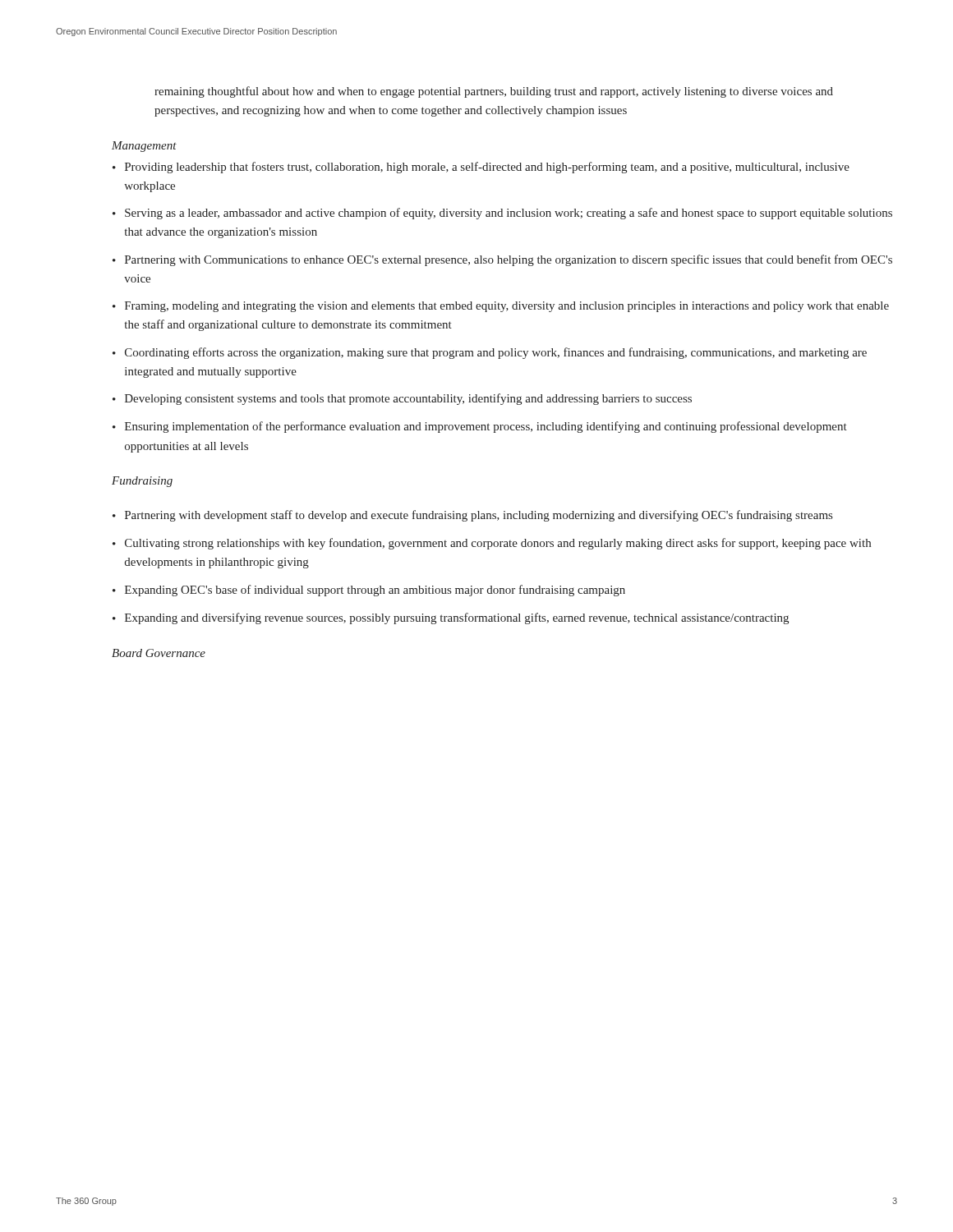Locate the list item that says "• Cultivating strong relationships with key foundation,"
Viewport: 953px width, 1232px height.
click(x=504, y=553)
